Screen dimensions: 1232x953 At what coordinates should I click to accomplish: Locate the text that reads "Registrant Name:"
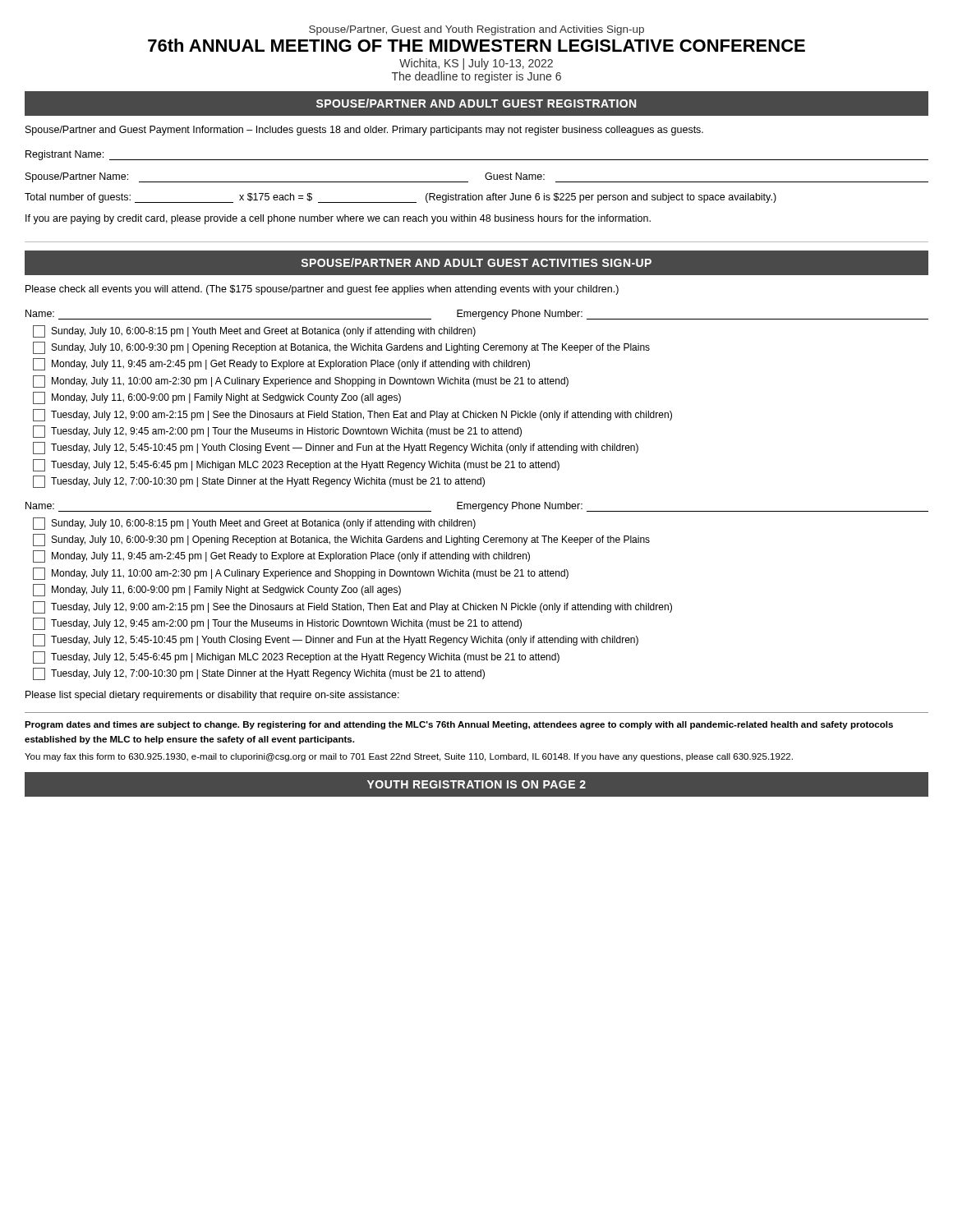476,153
